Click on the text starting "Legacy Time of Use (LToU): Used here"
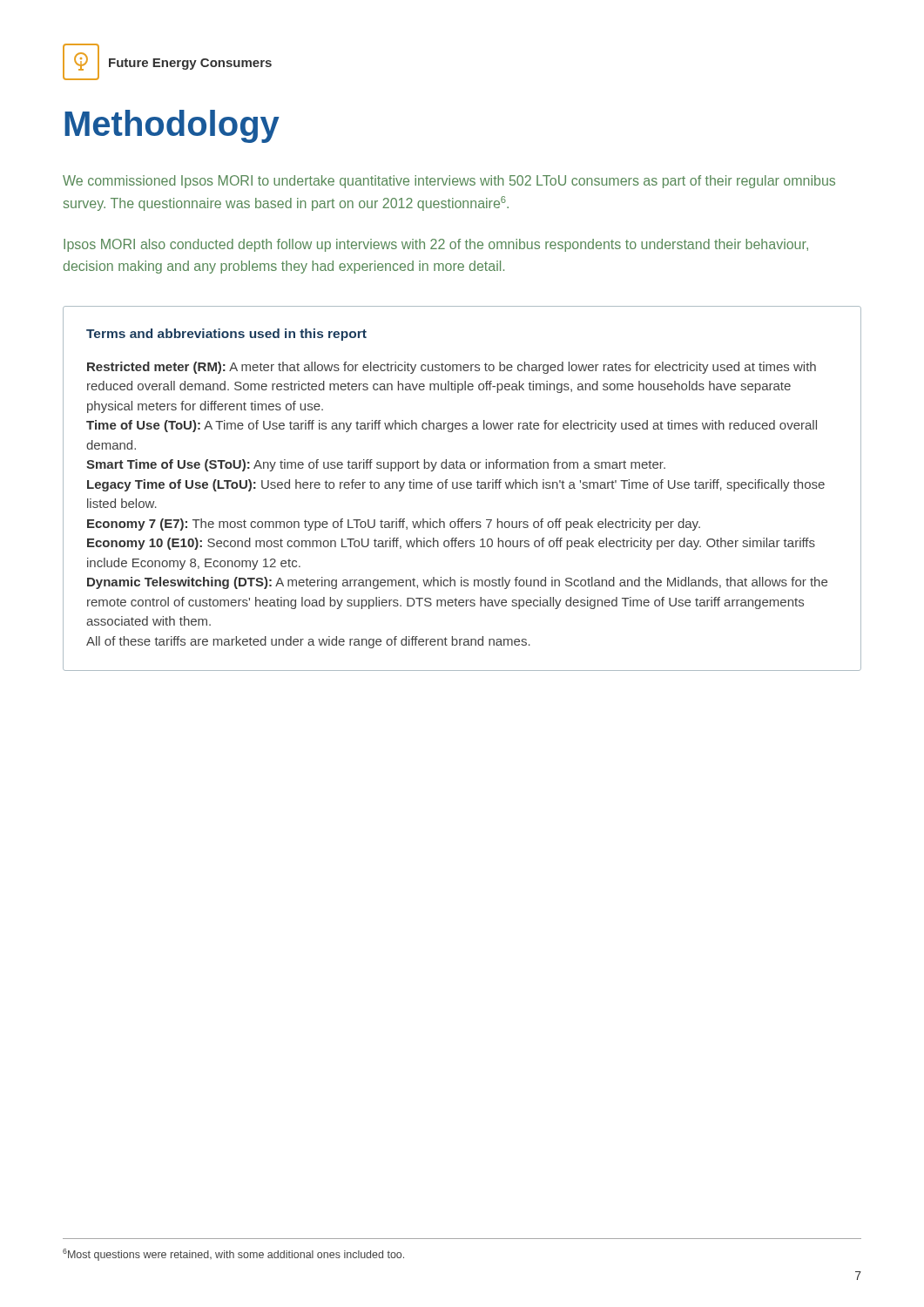Image resolution: width=924 pixels, height=1307 pixels. (x=462, y=494)
